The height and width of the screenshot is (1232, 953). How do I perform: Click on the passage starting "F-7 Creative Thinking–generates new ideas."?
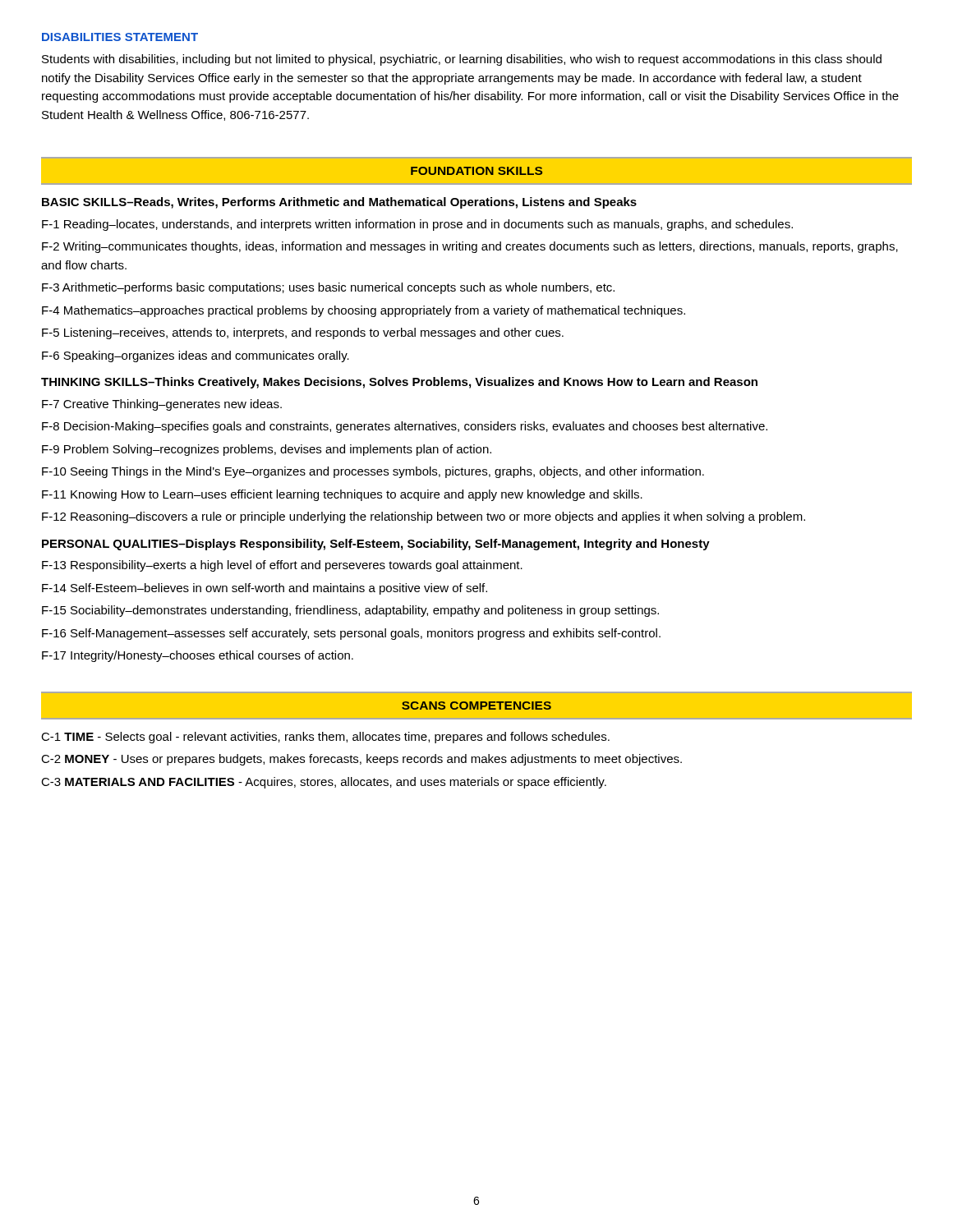162,403
